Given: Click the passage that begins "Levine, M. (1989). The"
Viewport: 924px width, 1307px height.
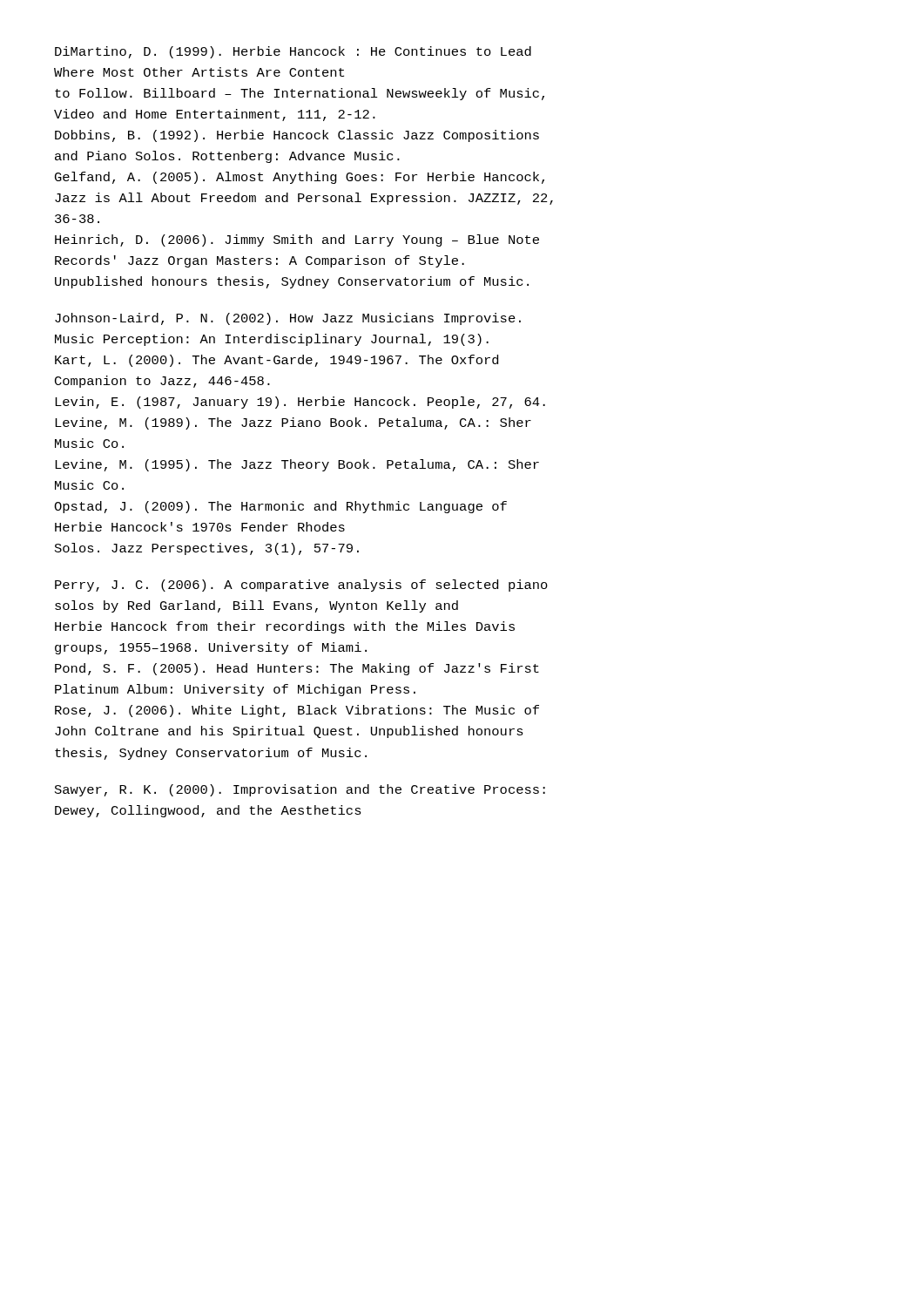Looking at the screenshot, I should [462, 434].
